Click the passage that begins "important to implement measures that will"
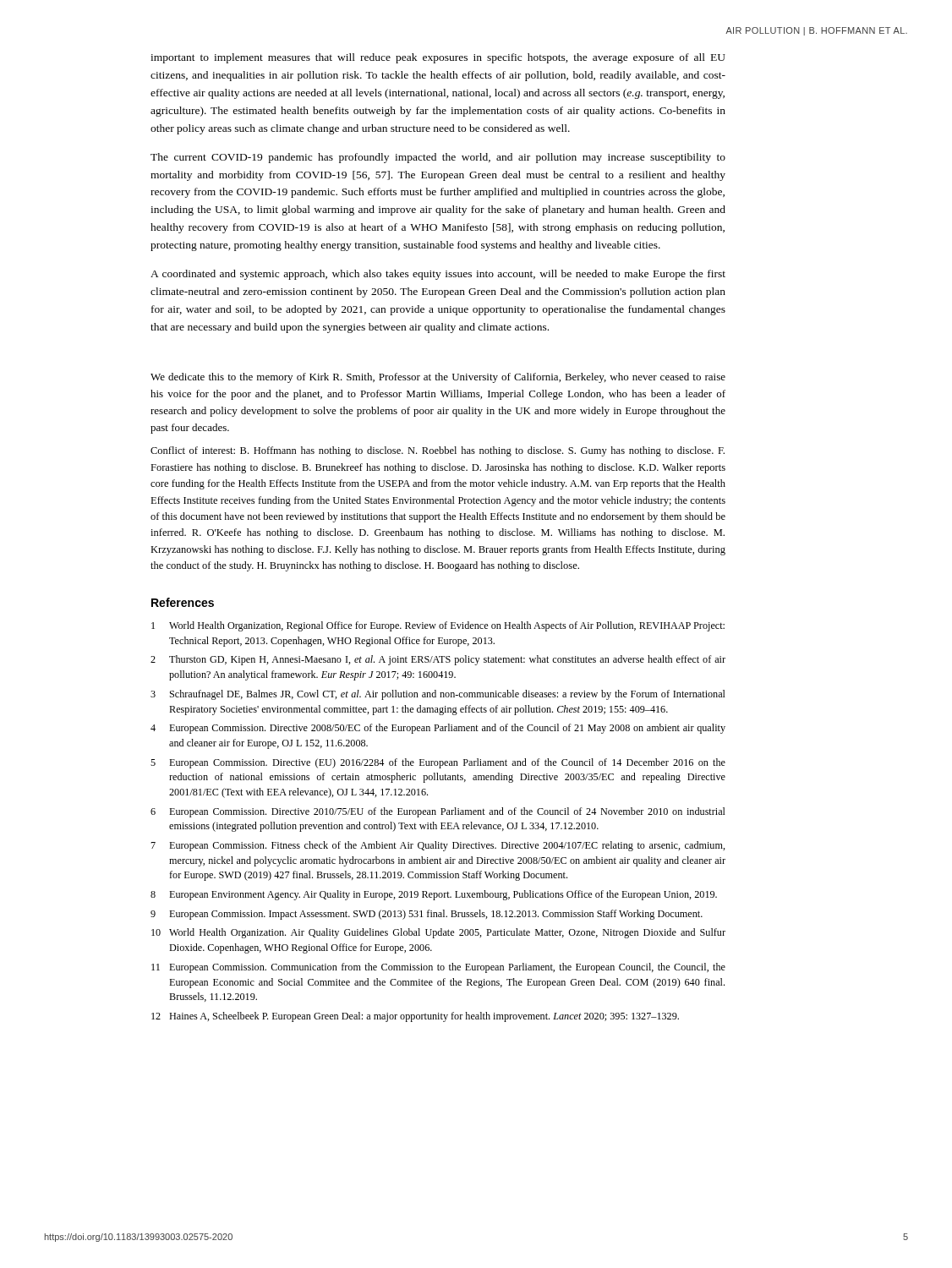The height and width of the screenshot is (1268, 952). click(438, 92)
